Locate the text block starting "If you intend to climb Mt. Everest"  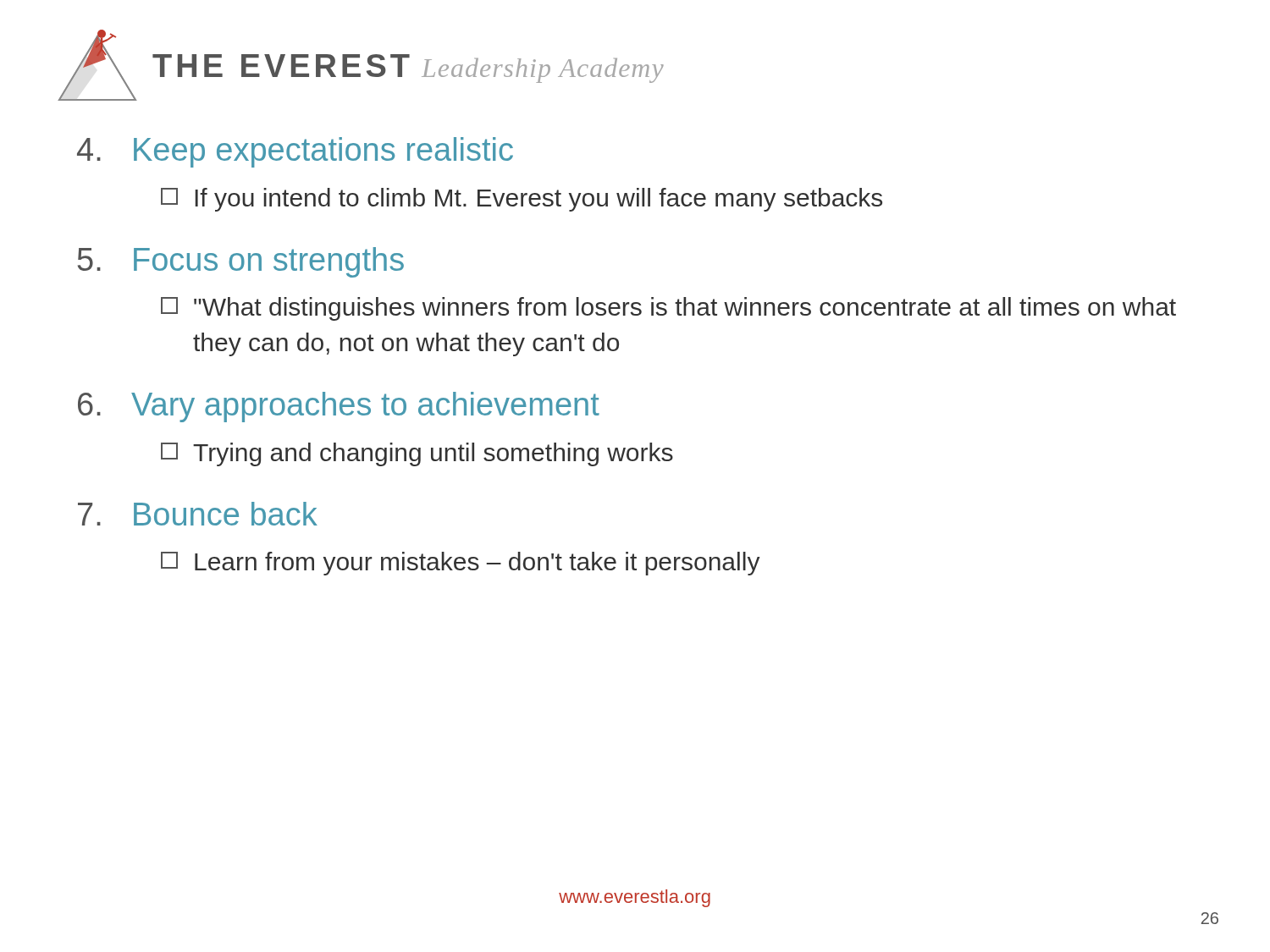pyautogui.click(x=682, y=198)
